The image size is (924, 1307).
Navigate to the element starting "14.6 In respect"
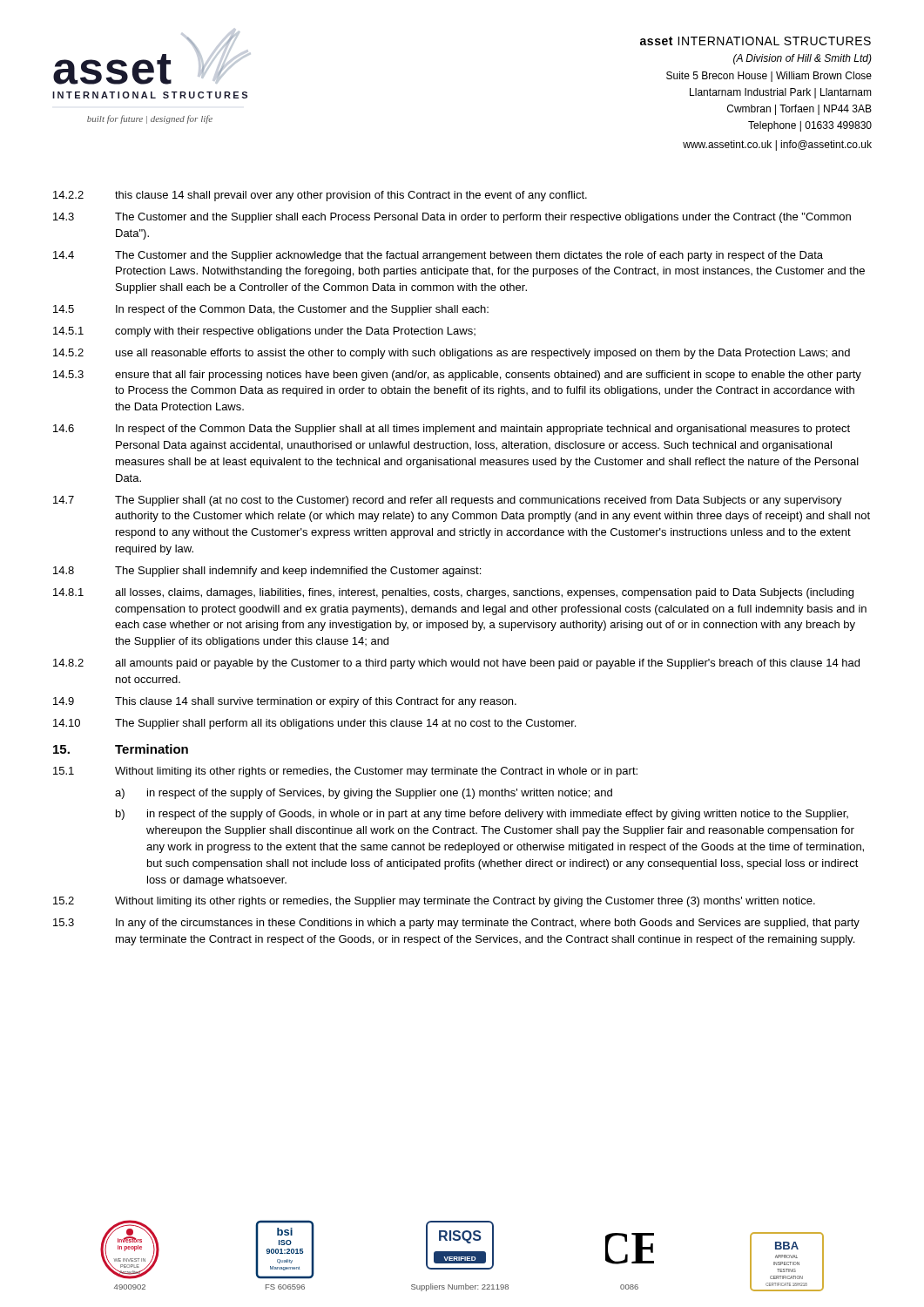pyautogui.click(x=462, y=454)
